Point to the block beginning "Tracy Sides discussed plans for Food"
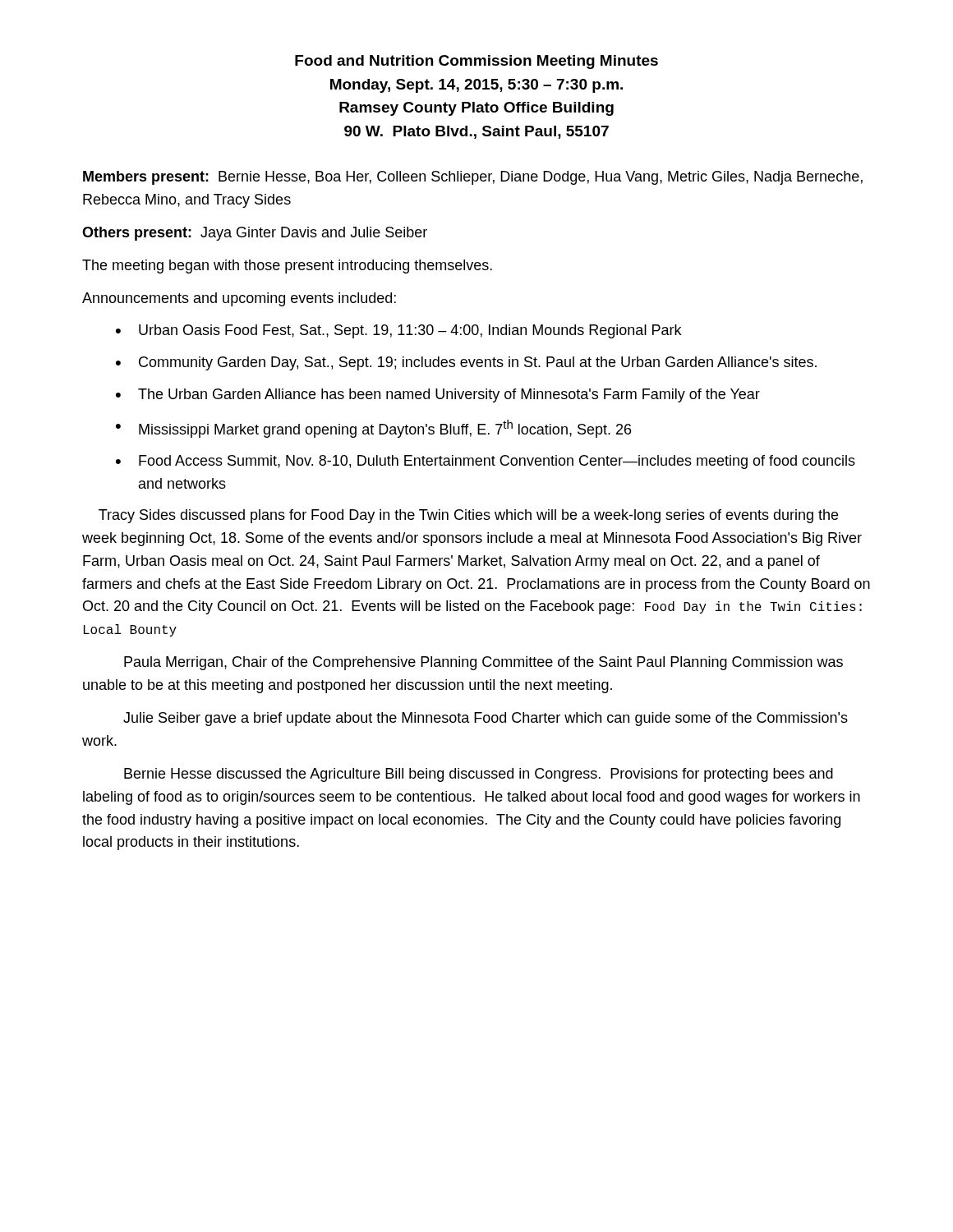The image size is (953, 1232). [x=476, y=573]
